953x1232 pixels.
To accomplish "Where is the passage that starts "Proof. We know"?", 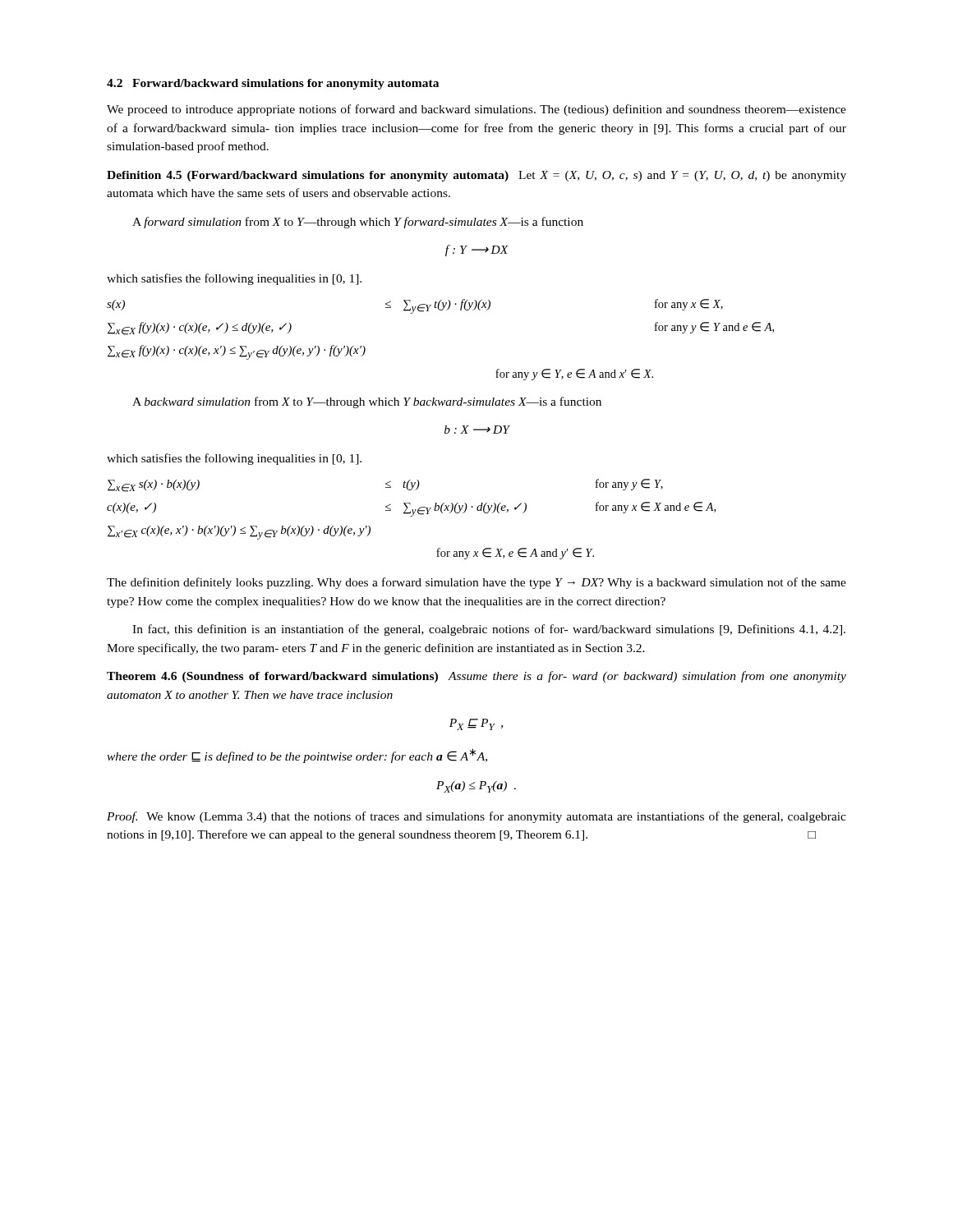I will pyautogui.click(x=476, y=825).
